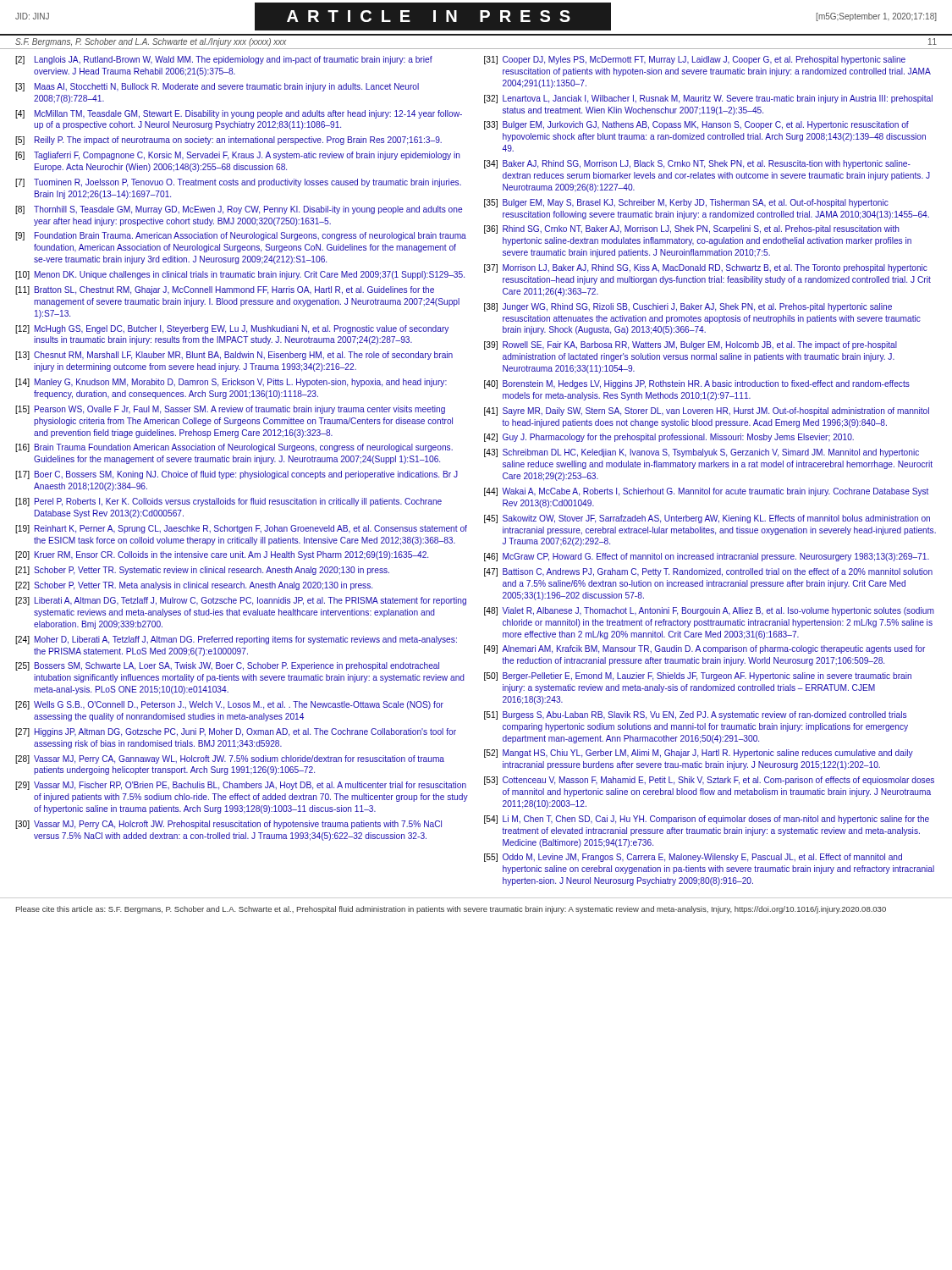Viewport: 952px width, 1270px height.
Task: Find the list item that reads "[30] Vassar MJ, Perry CA, Holcroft"
Action: (242, 830)
